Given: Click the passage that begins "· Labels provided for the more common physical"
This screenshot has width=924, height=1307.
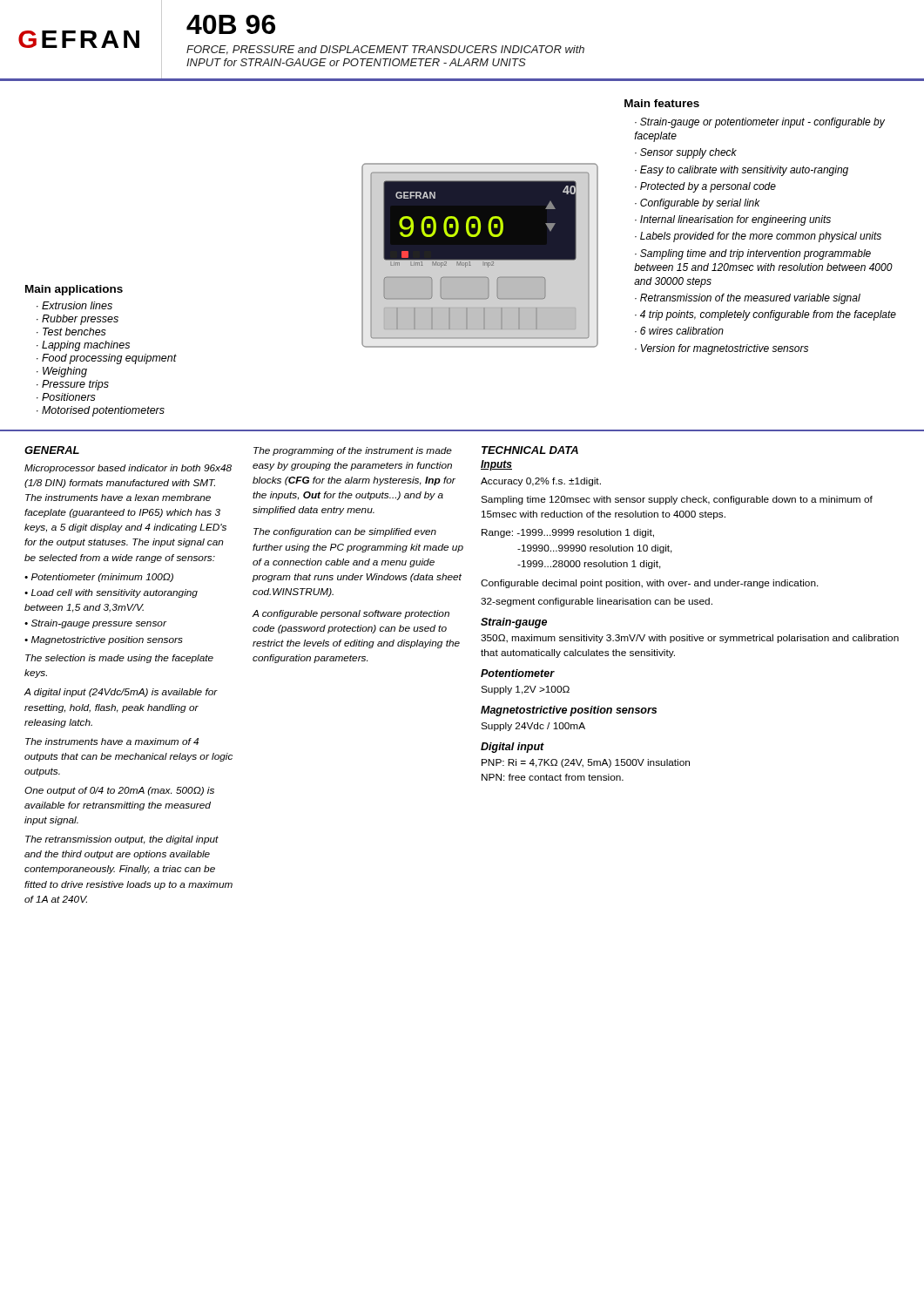Looking at the screenshot, I should (x=758, y=236).
